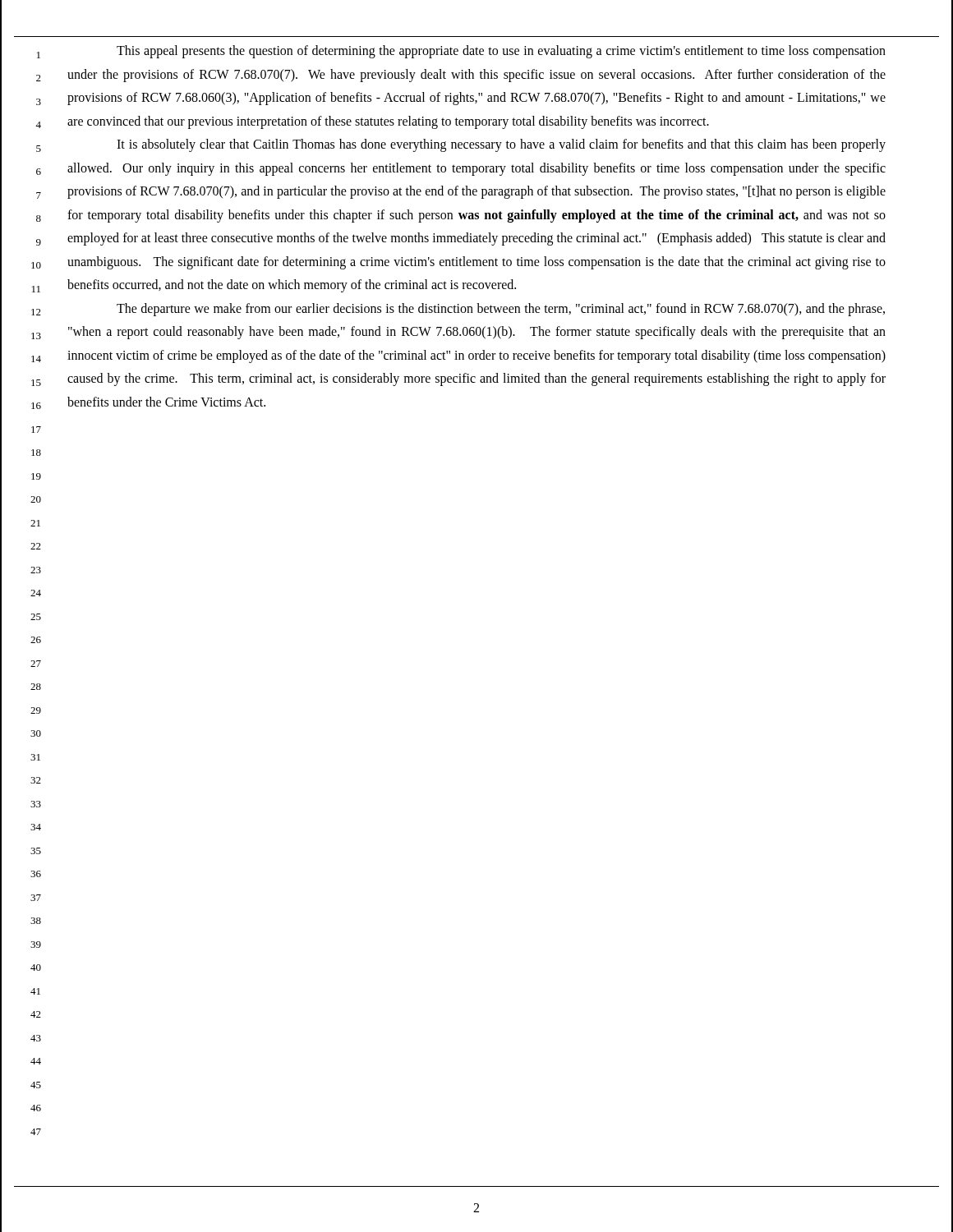
Task: Select the text starting "It is absolutely clear that Caitlin Thomas has"
Action: [x=476, y=214]
